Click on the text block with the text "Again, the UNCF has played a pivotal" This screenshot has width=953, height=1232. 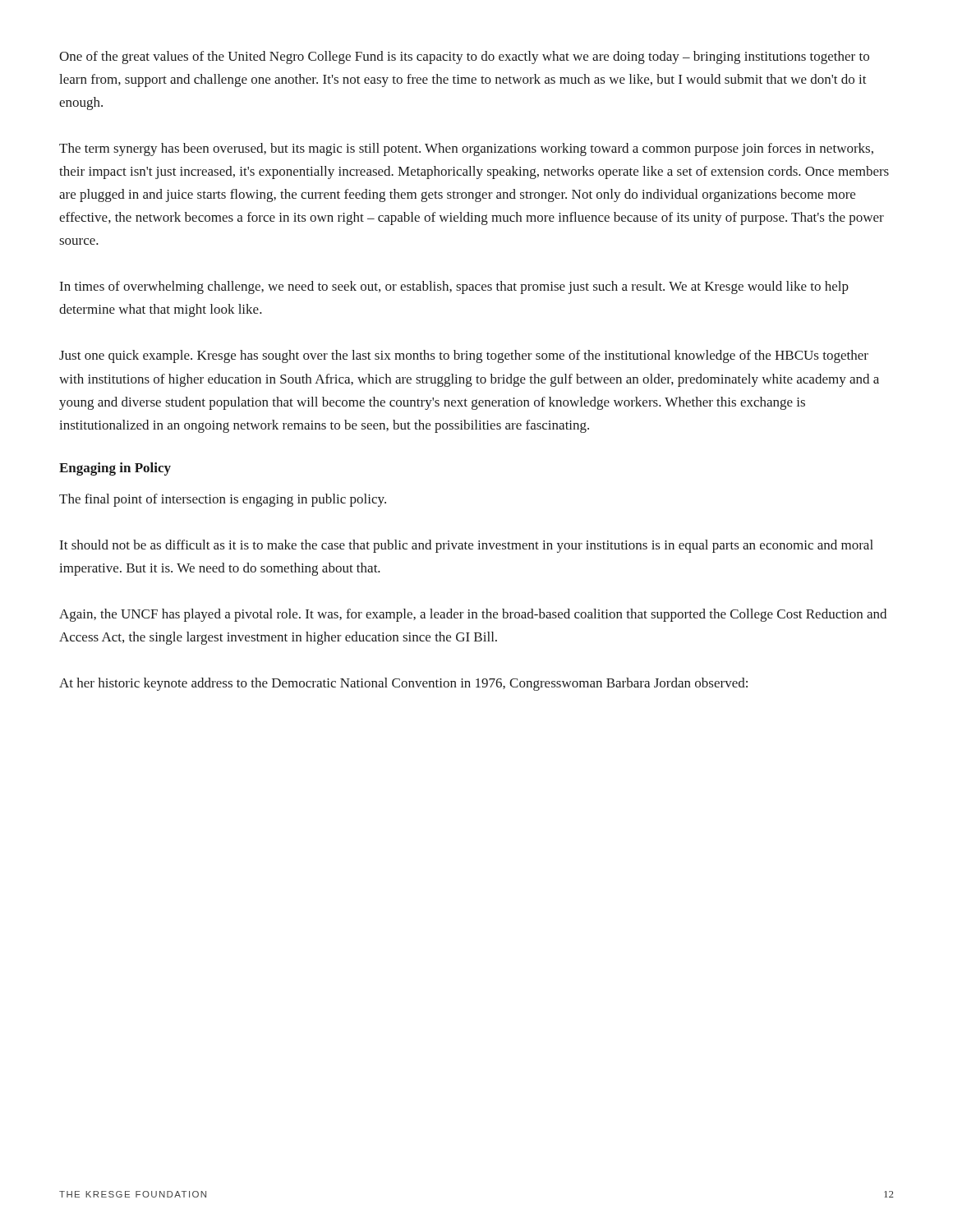pyautogui.click(x=473, y=625)
